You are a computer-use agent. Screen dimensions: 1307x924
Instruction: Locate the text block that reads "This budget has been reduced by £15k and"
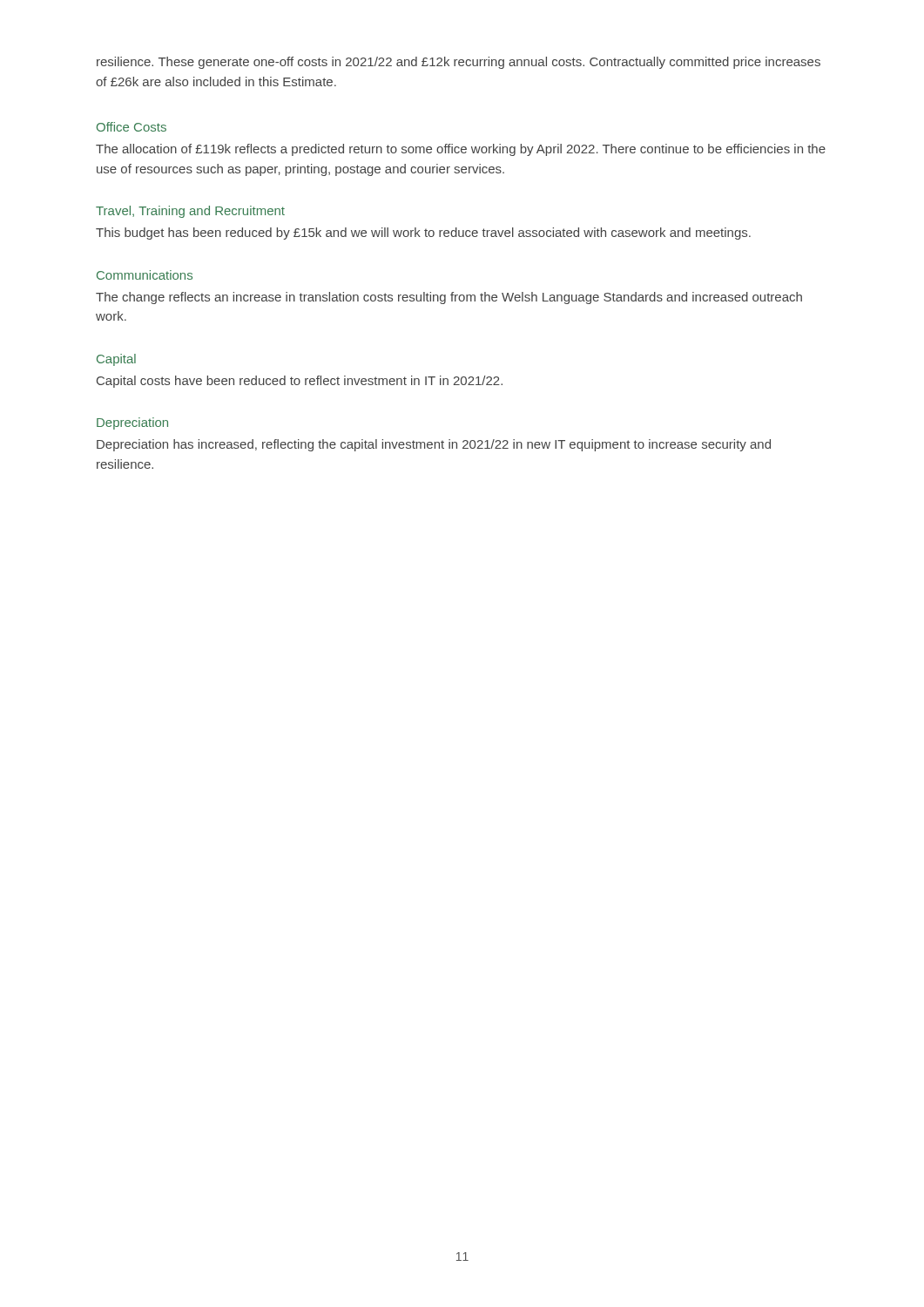[424, 232]
